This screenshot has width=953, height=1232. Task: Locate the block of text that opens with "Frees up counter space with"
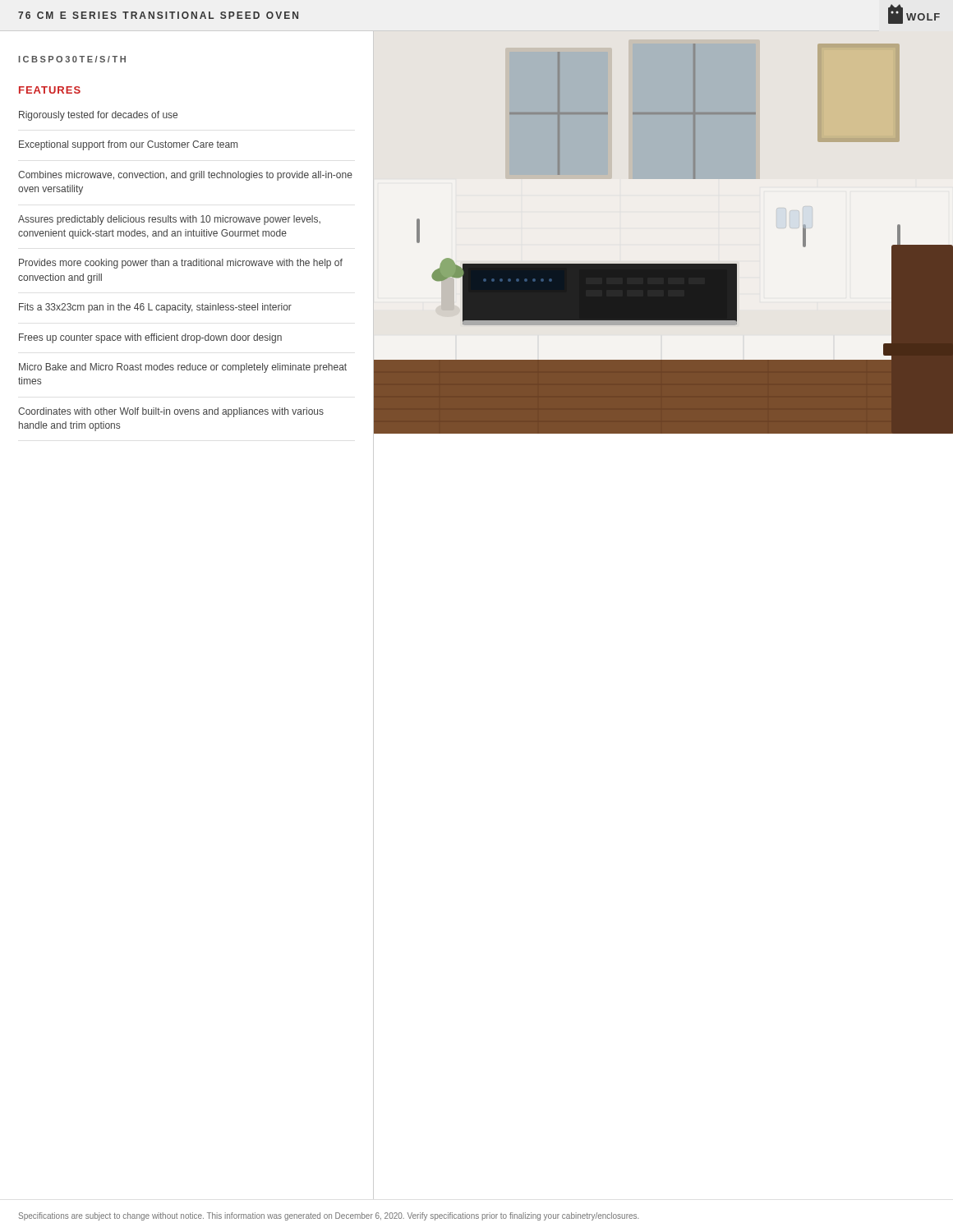coord(150,337)
